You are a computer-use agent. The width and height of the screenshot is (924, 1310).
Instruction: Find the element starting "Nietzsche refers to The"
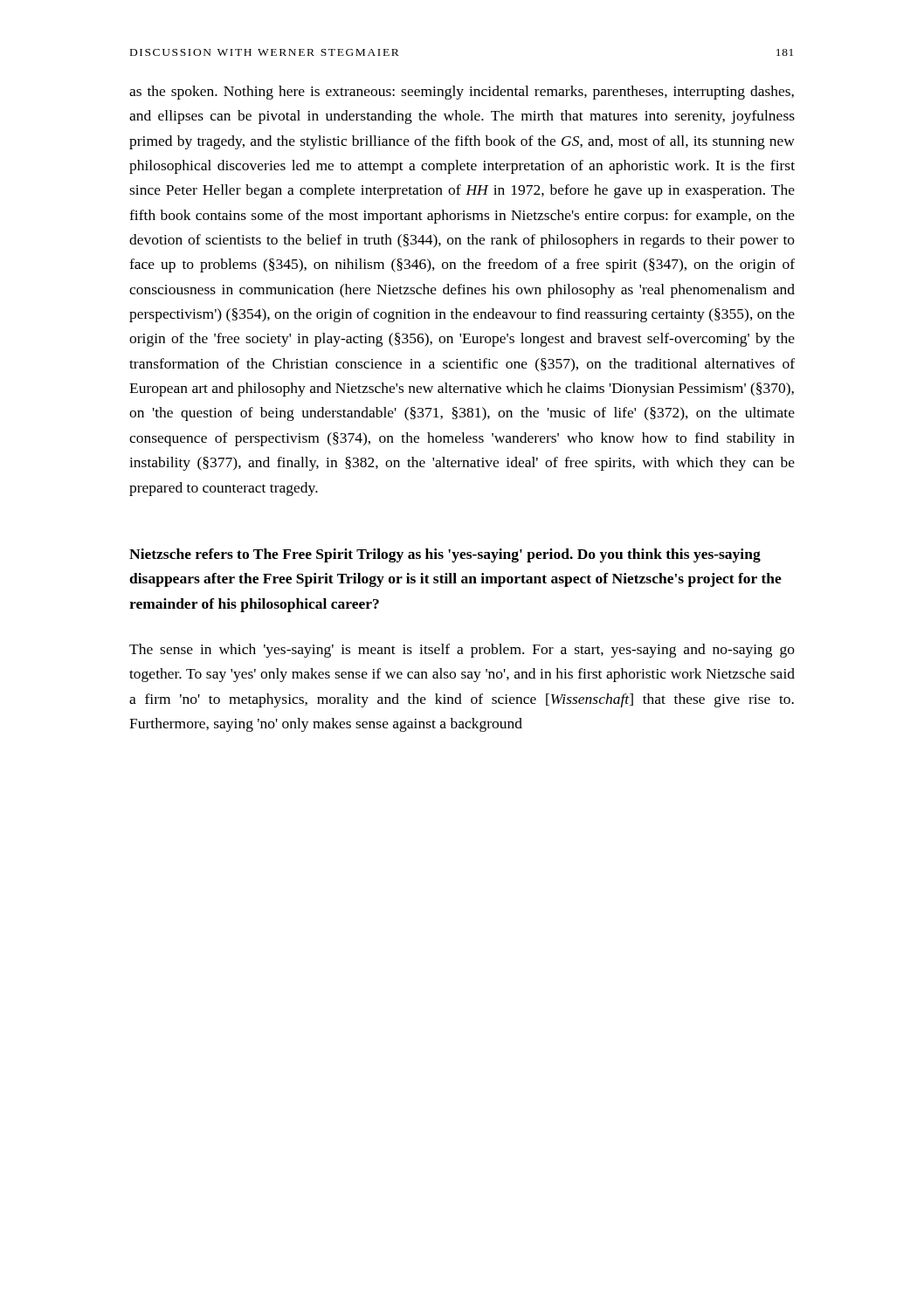click(455, 578)
